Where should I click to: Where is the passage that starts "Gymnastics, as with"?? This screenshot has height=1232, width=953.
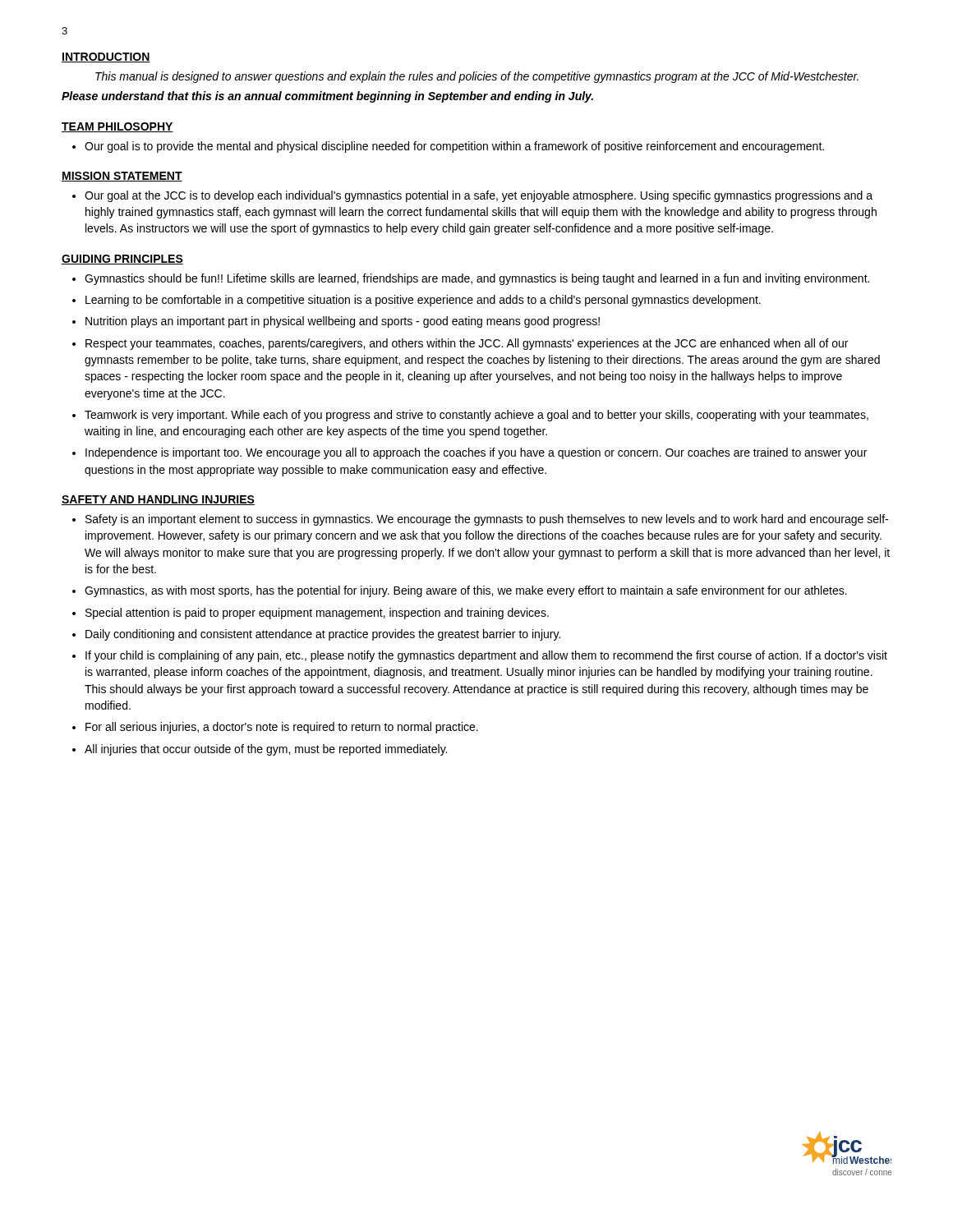coord(466,591)
